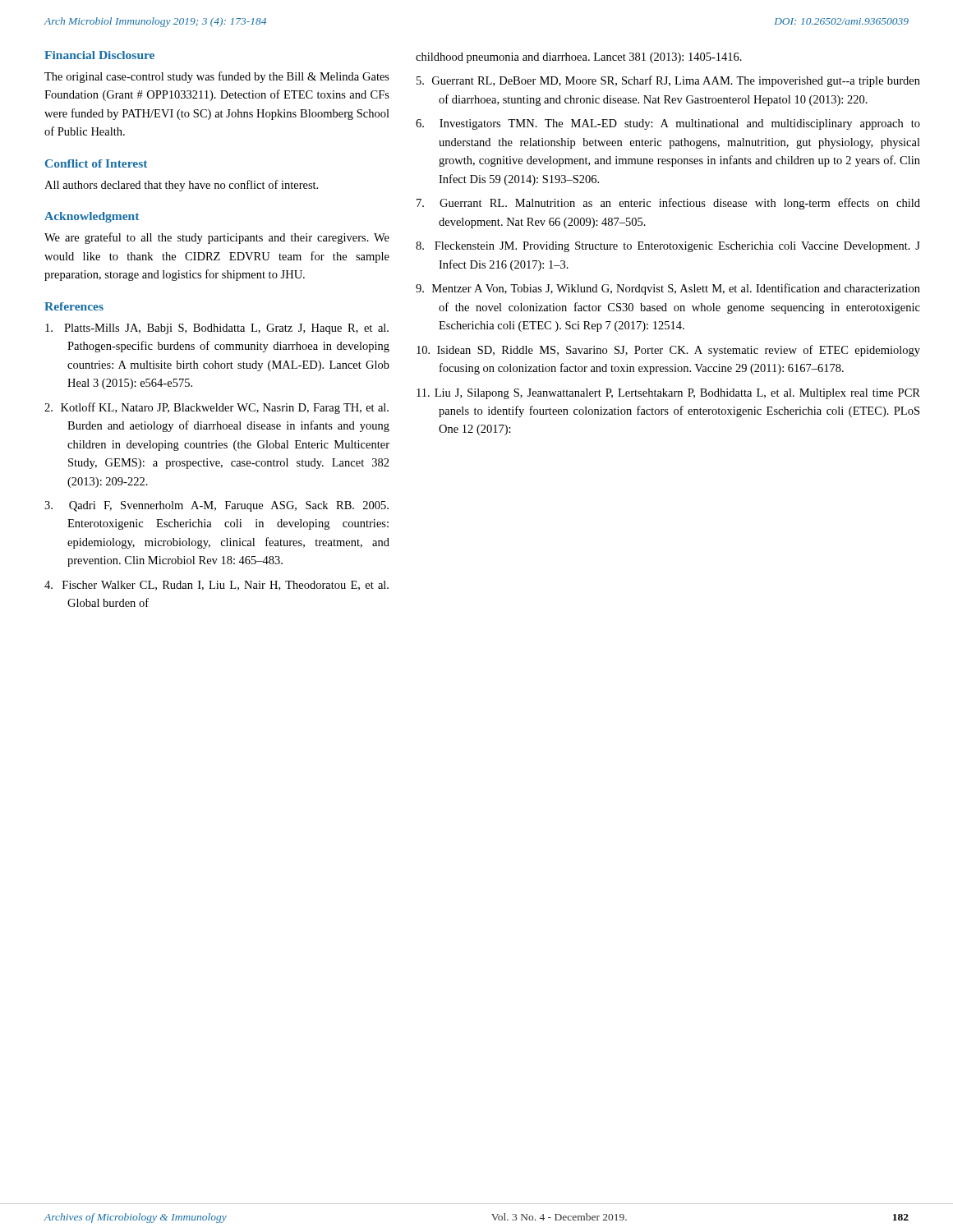Viewport: 953px width, 1232px height.
Task: Where is the passage that starts "10. Isidean SD, Riddle MS,"?
Action: coord(668,359)
